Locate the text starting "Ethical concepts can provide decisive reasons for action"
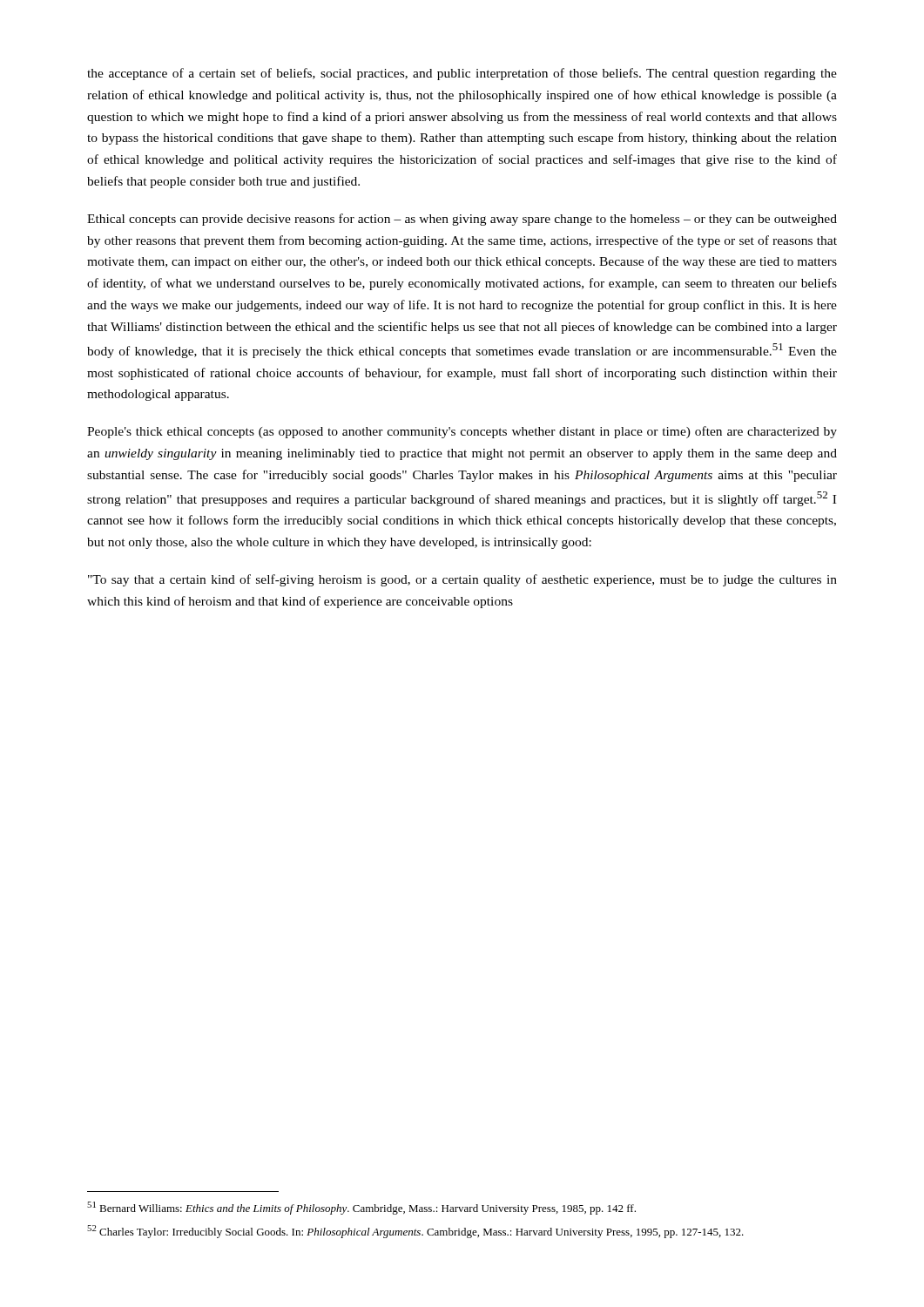924x1307 pixels. click(462, 306)
